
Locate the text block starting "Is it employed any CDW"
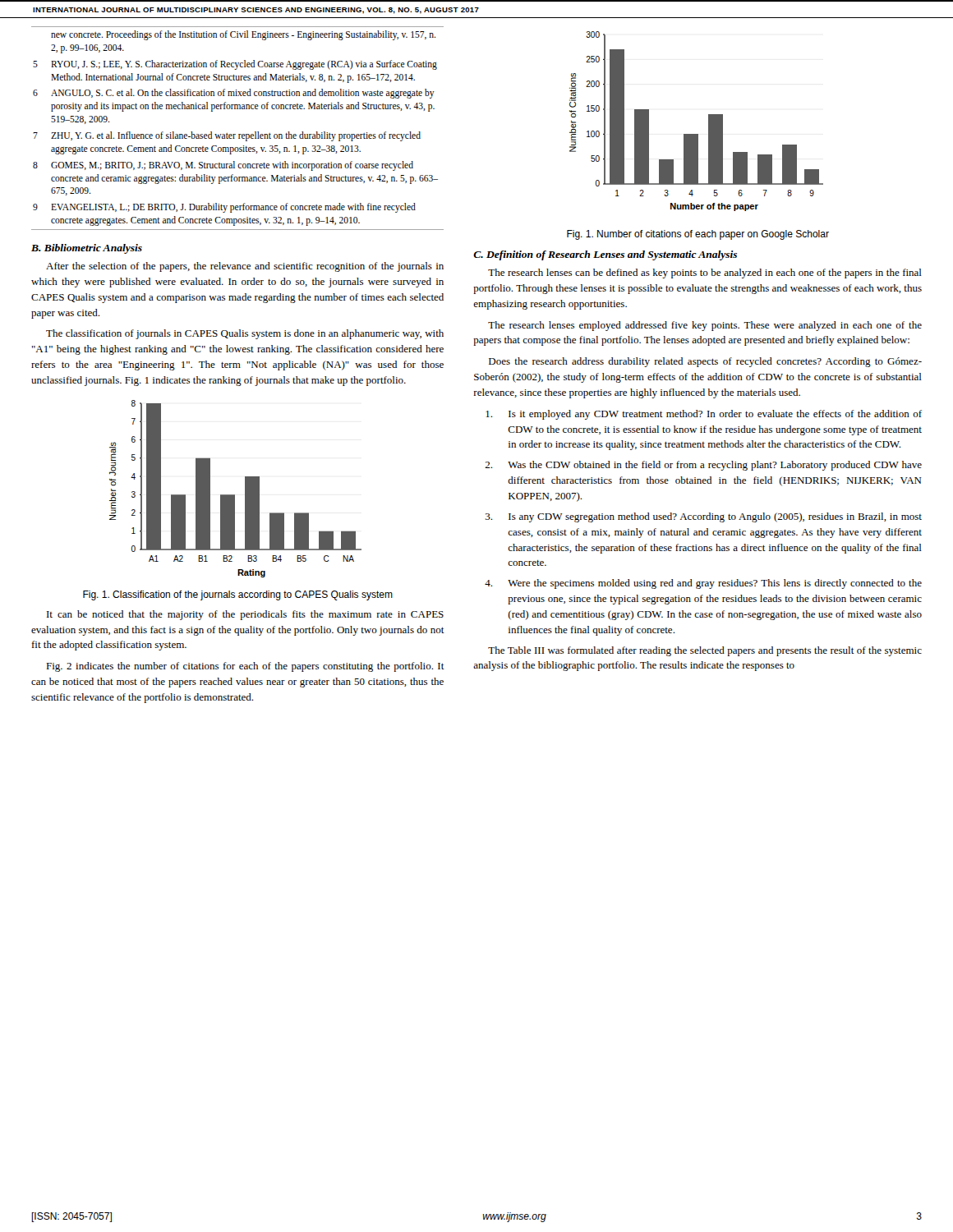pyautogui.click(x=703, y=430)
